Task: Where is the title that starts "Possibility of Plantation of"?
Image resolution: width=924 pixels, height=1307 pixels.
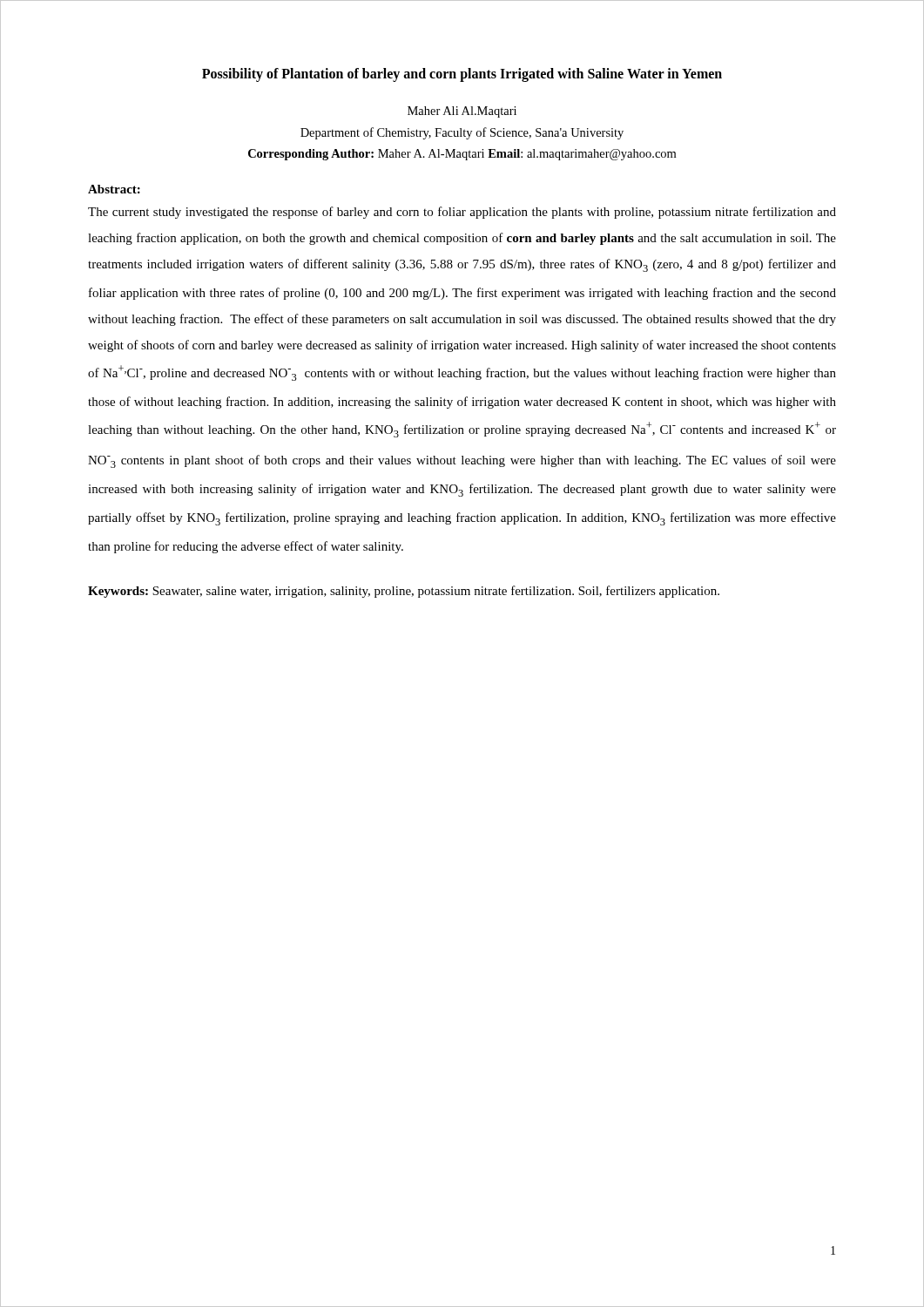Action: (462, 74)
